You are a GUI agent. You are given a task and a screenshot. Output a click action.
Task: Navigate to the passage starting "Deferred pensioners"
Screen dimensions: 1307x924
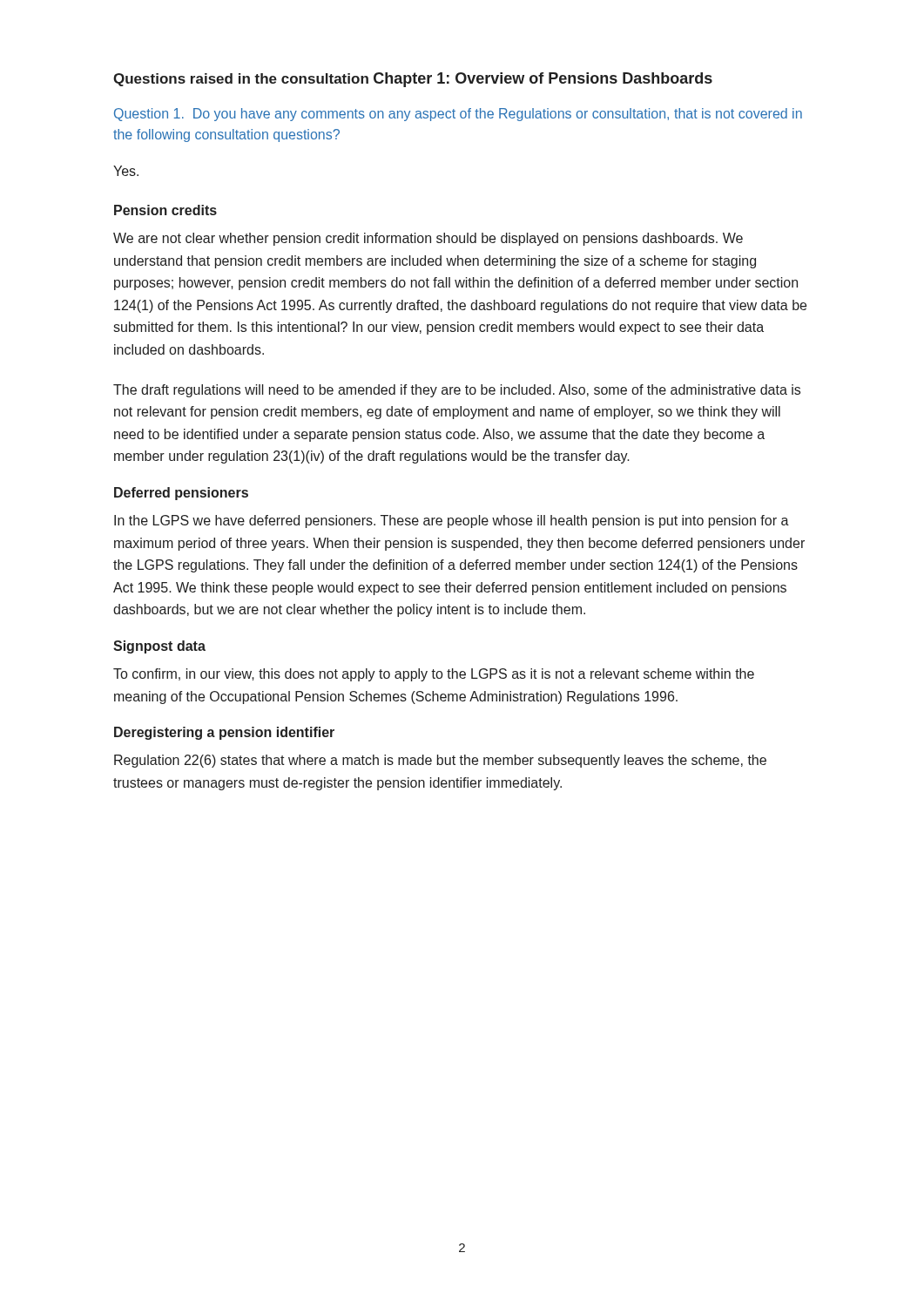(181, 493)
